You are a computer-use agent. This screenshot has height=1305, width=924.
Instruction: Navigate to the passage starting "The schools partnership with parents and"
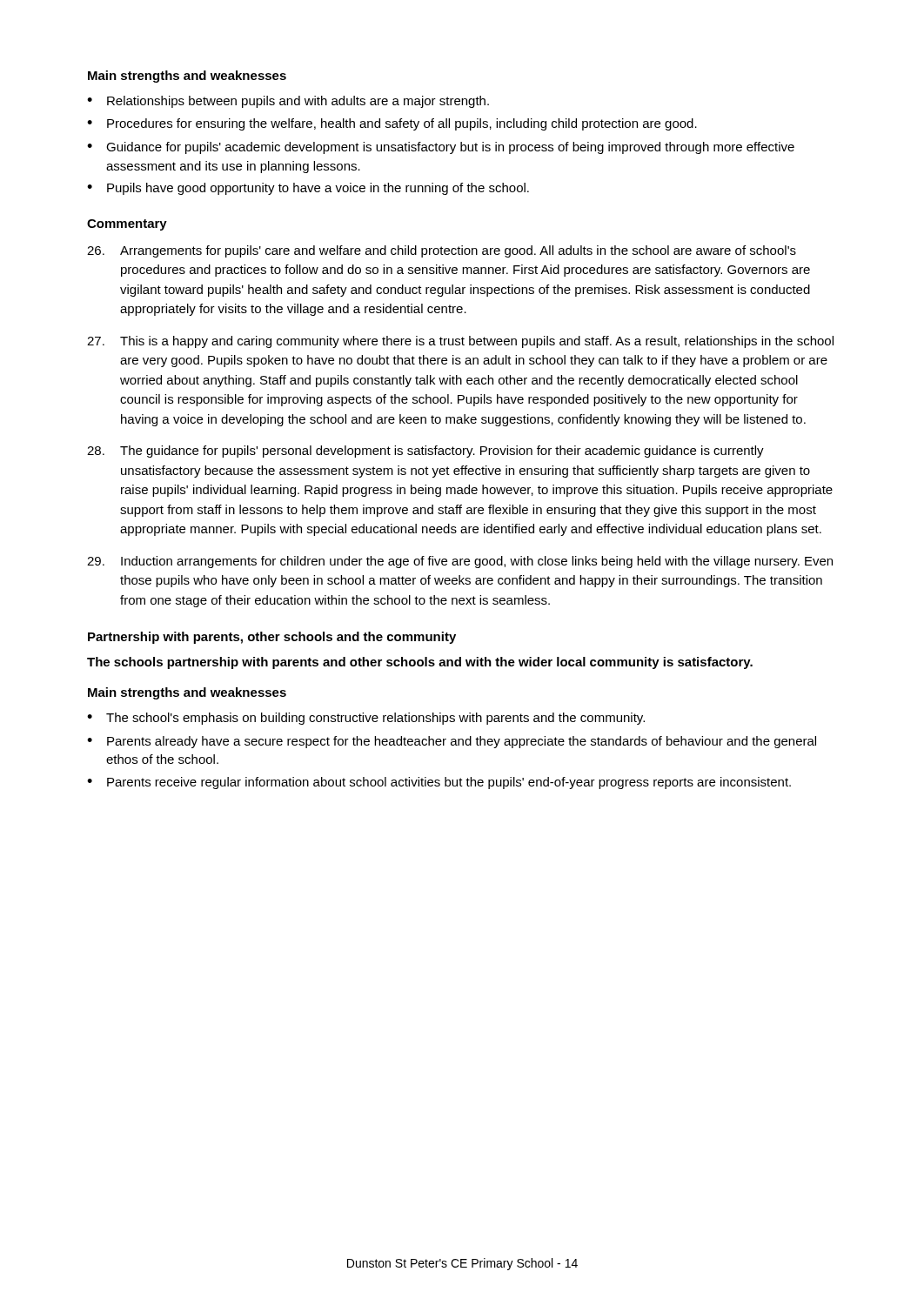420,662
